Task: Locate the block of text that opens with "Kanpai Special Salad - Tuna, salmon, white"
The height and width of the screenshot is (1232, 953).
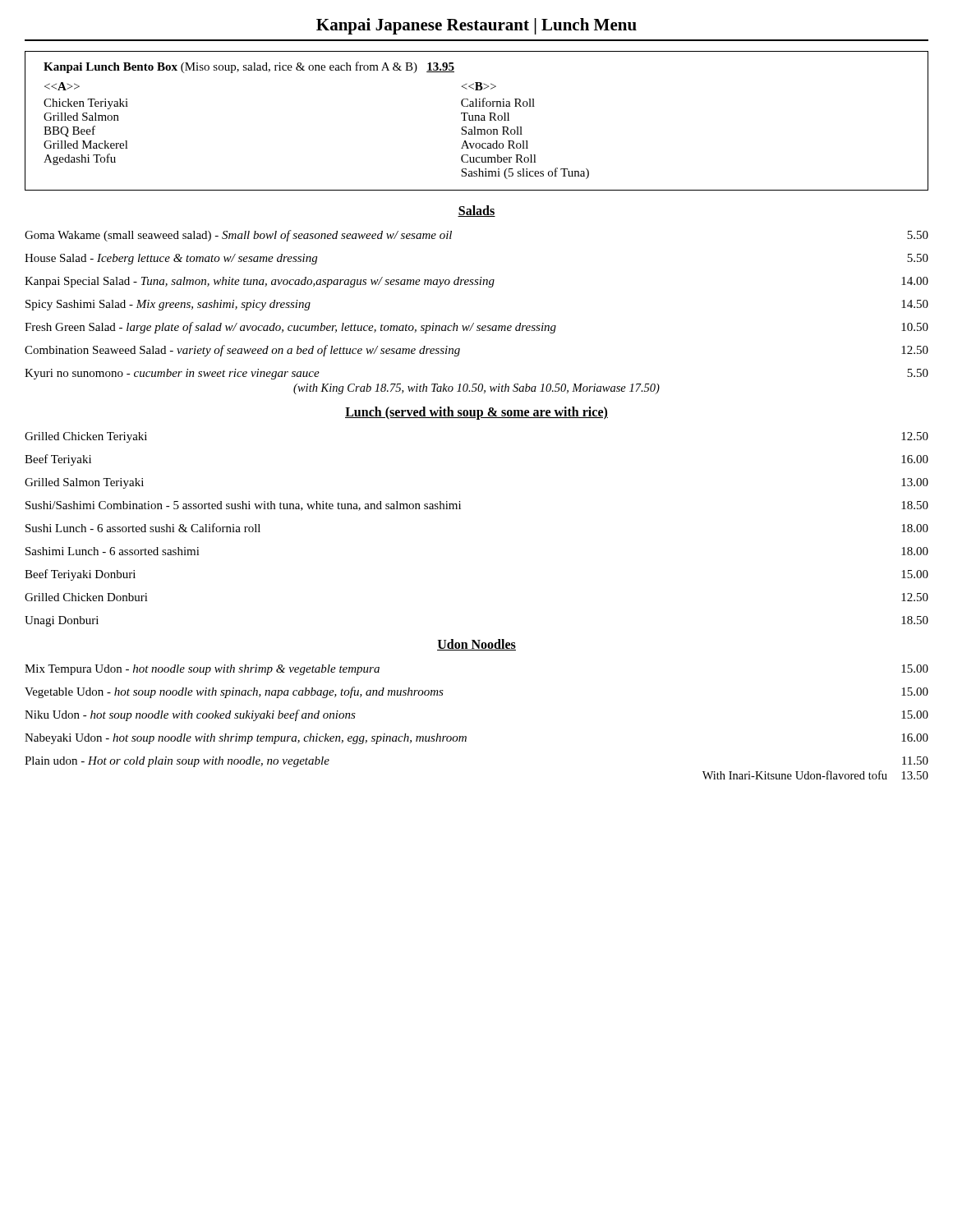Action: coord(476,281)
